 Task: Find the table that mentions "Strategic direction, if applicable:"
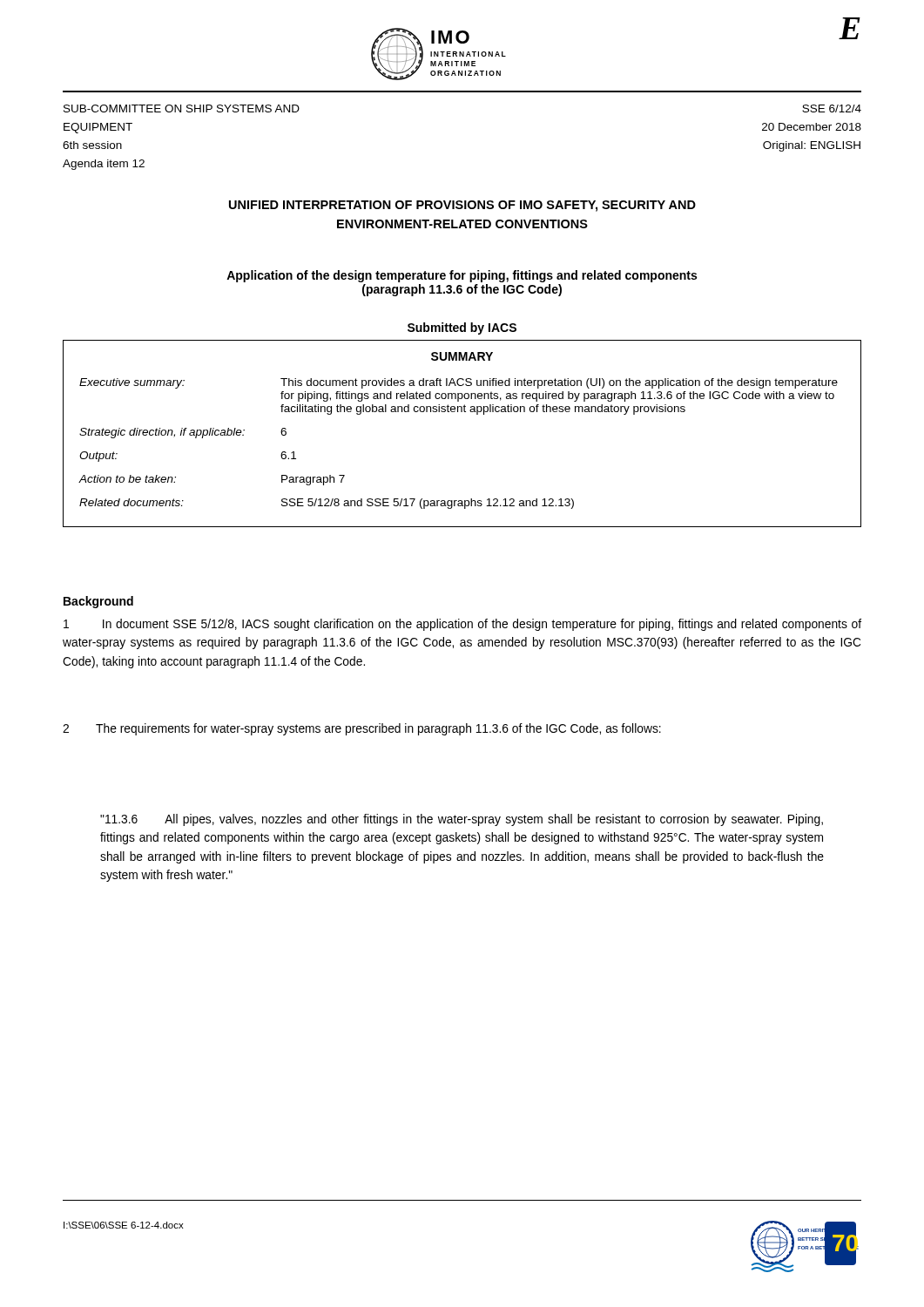point(462,433)
